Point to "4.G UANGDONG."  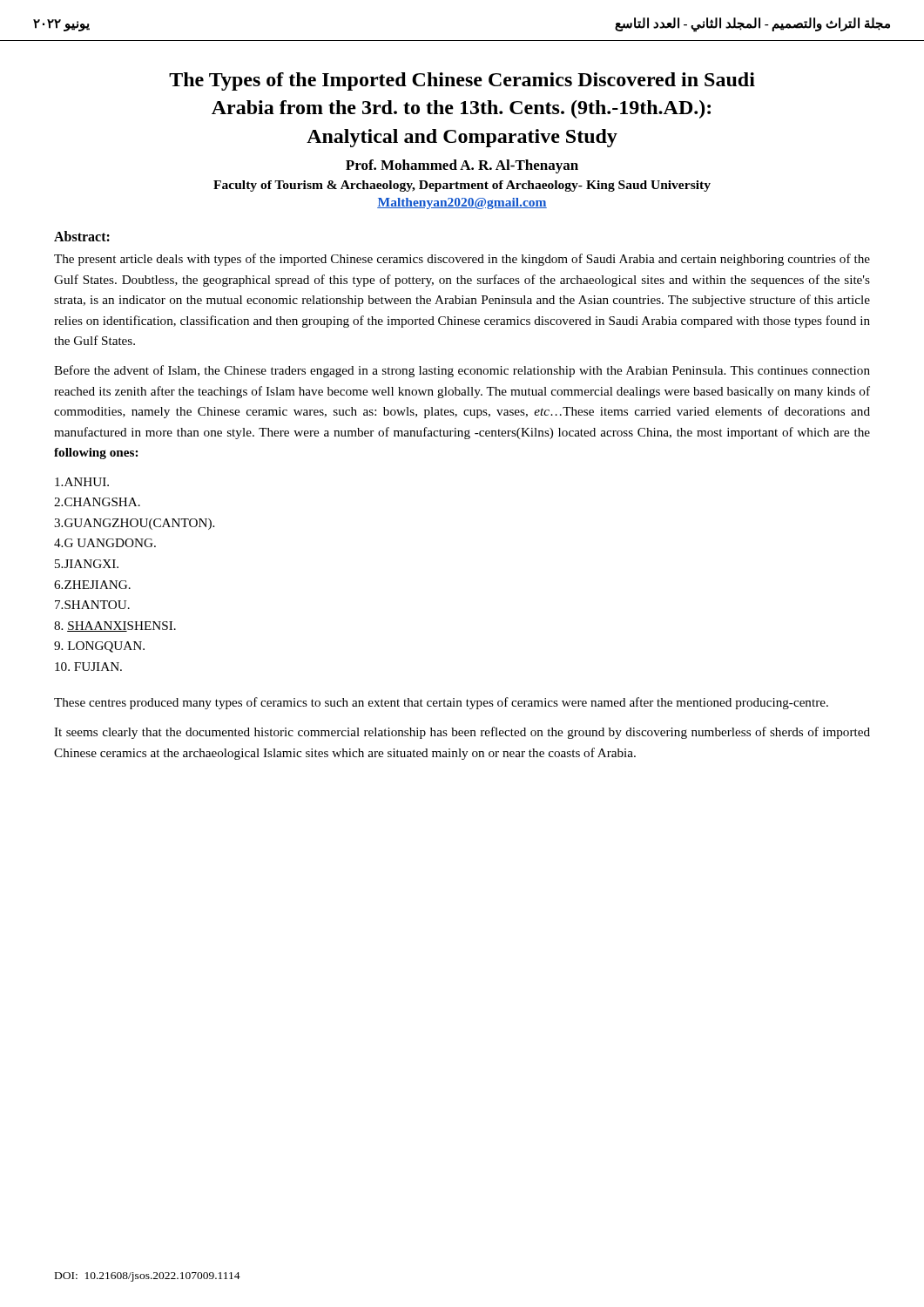105,543
